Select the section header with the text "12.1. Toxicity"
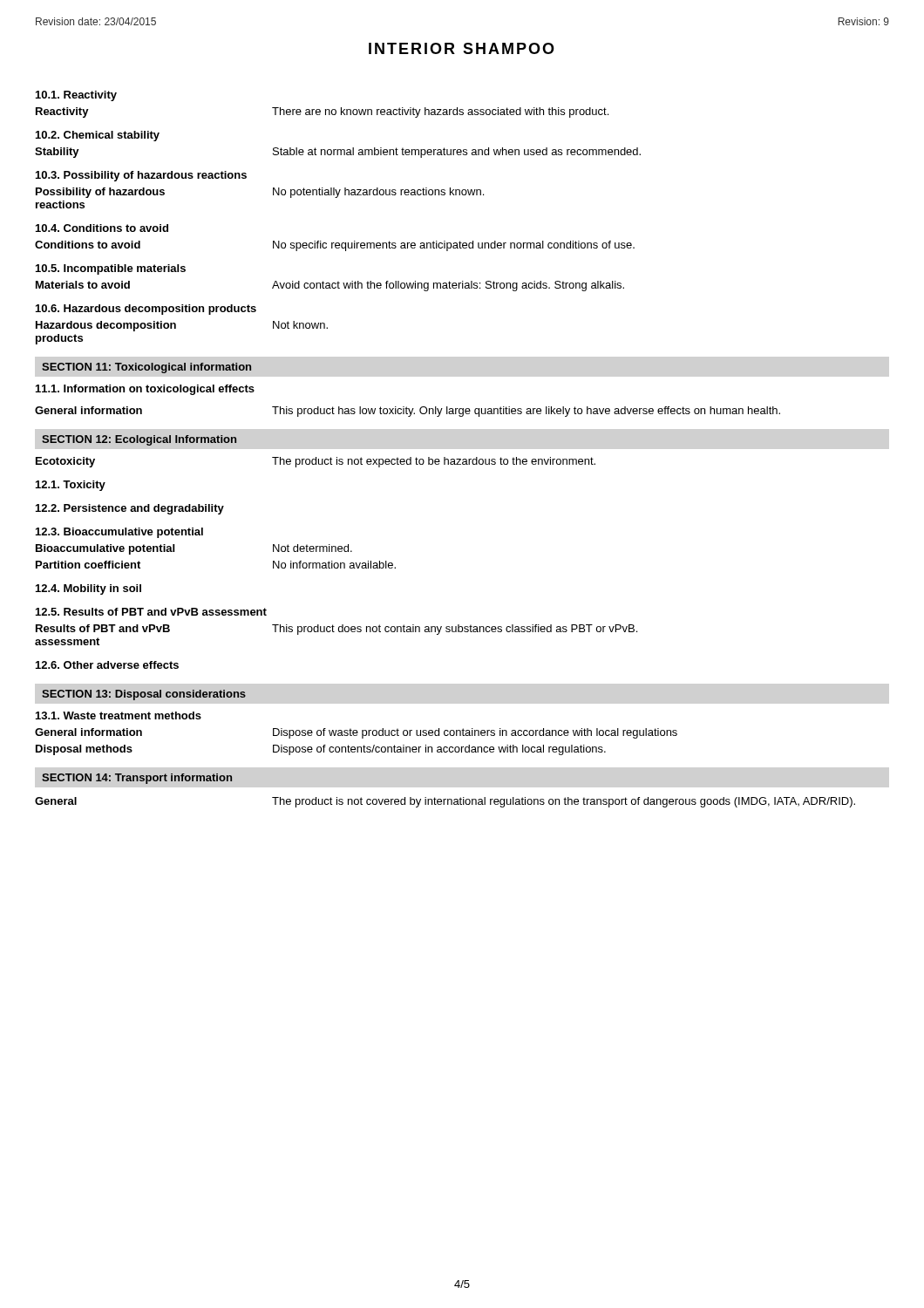Viewport: 924px width, 1308px height. pyautogui.click(x=70, y=484)
